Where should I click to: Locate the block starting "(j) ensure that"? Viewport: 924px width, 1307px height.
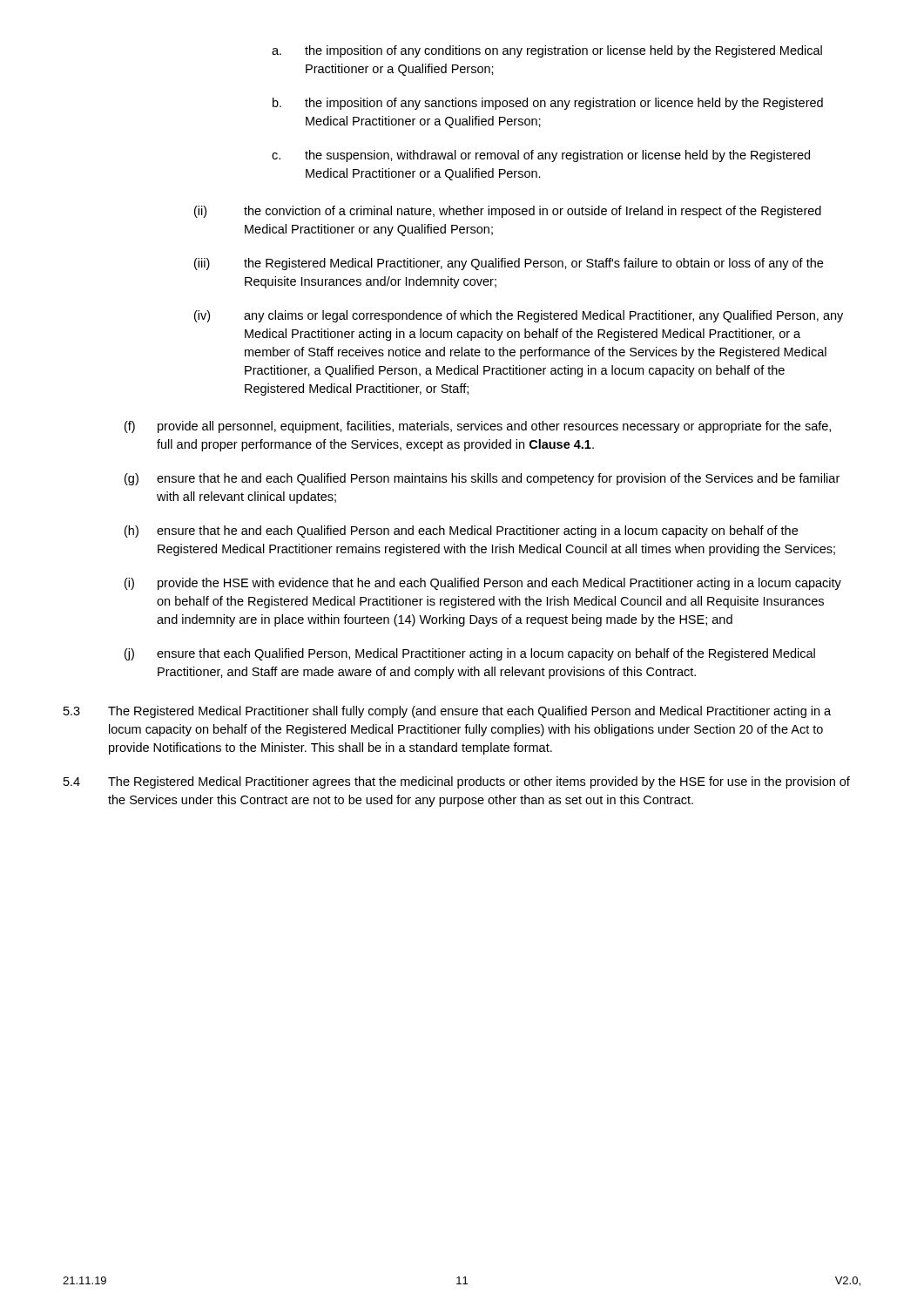click(x=484, y=663)
